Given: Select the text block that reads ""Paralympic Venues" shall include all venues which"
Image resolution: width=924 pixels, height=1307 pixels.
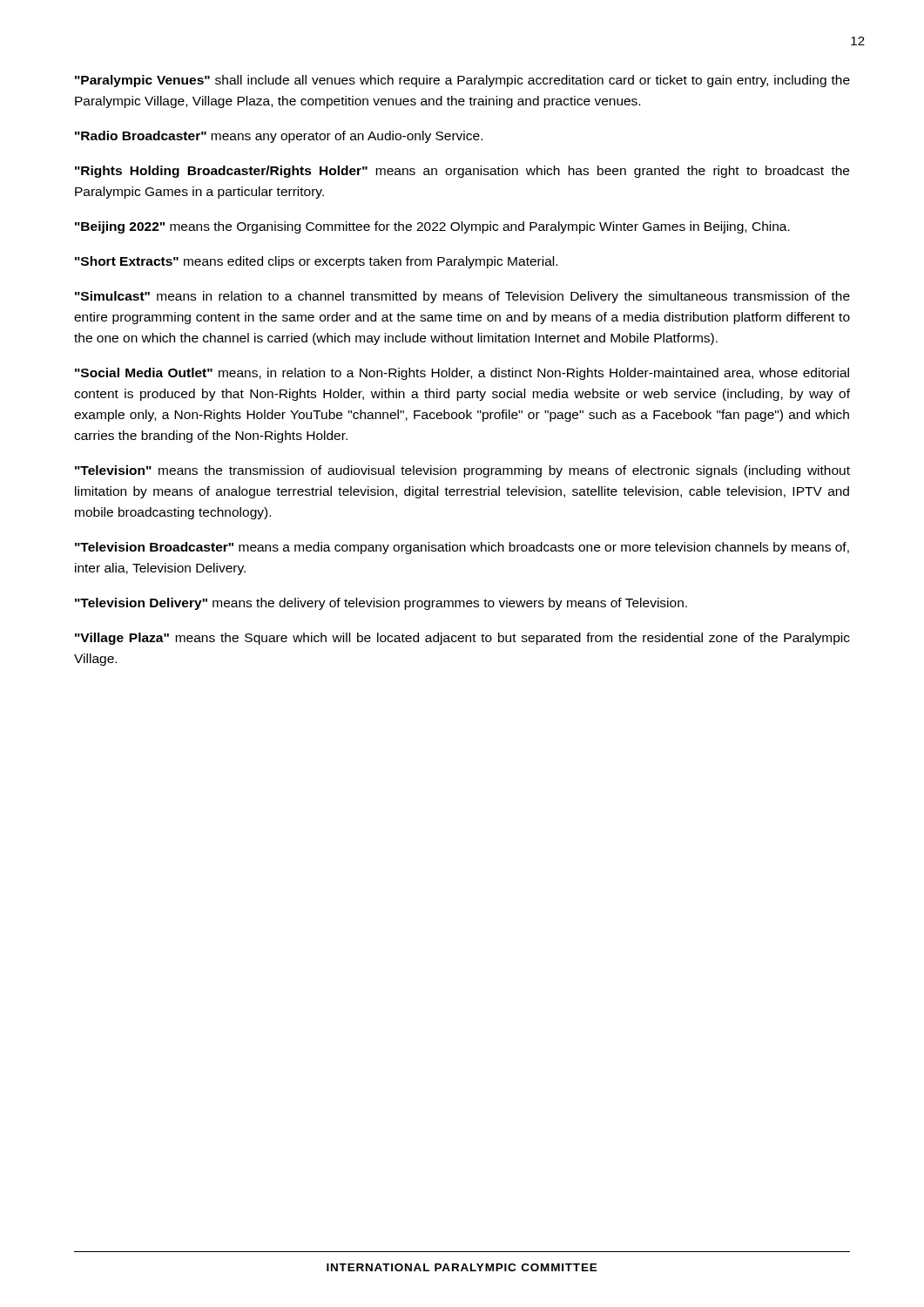Looking at the screenshot, I should (462, 90).
